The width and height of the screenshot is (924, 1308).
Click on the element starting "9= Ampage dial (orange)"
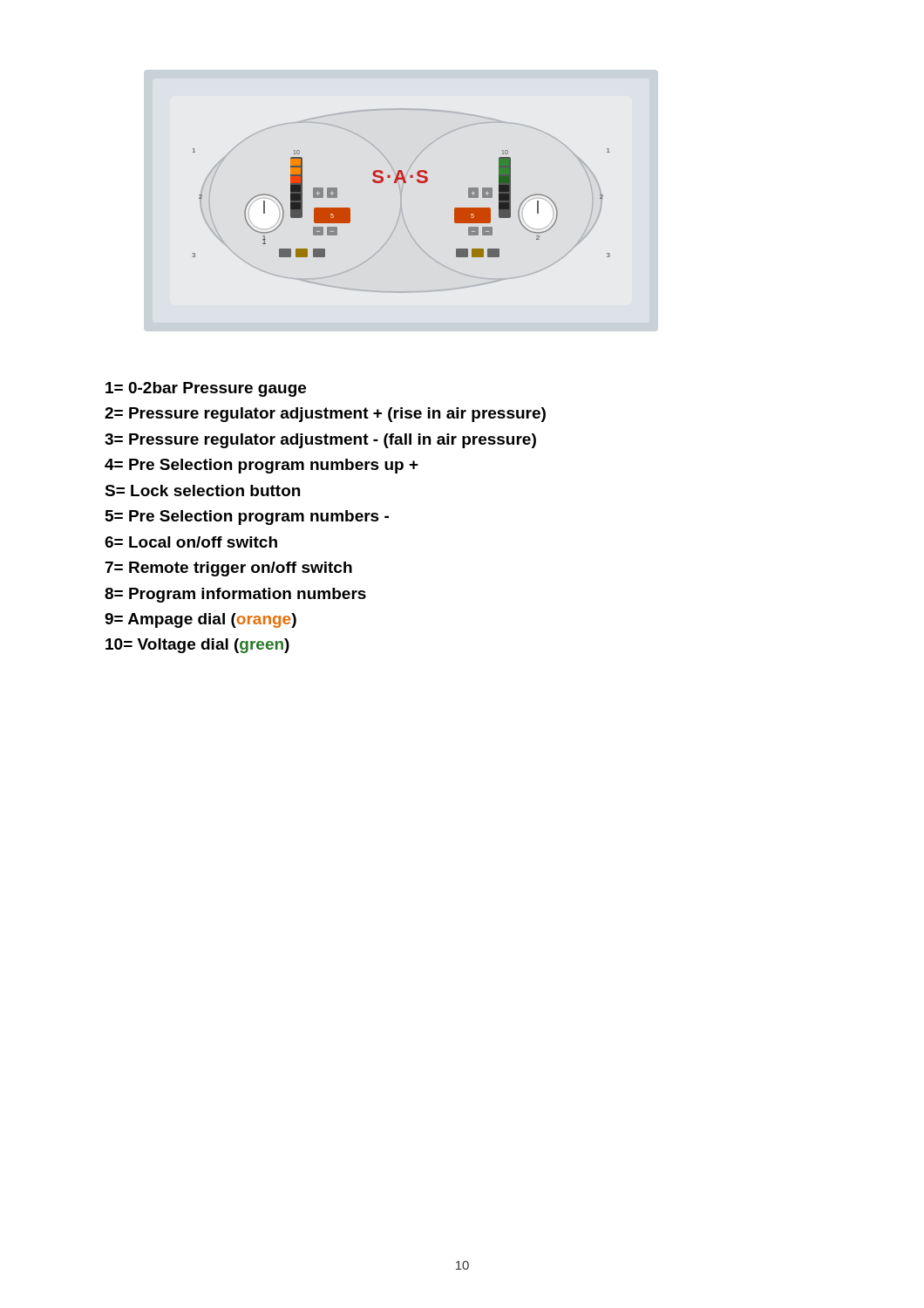201,619
